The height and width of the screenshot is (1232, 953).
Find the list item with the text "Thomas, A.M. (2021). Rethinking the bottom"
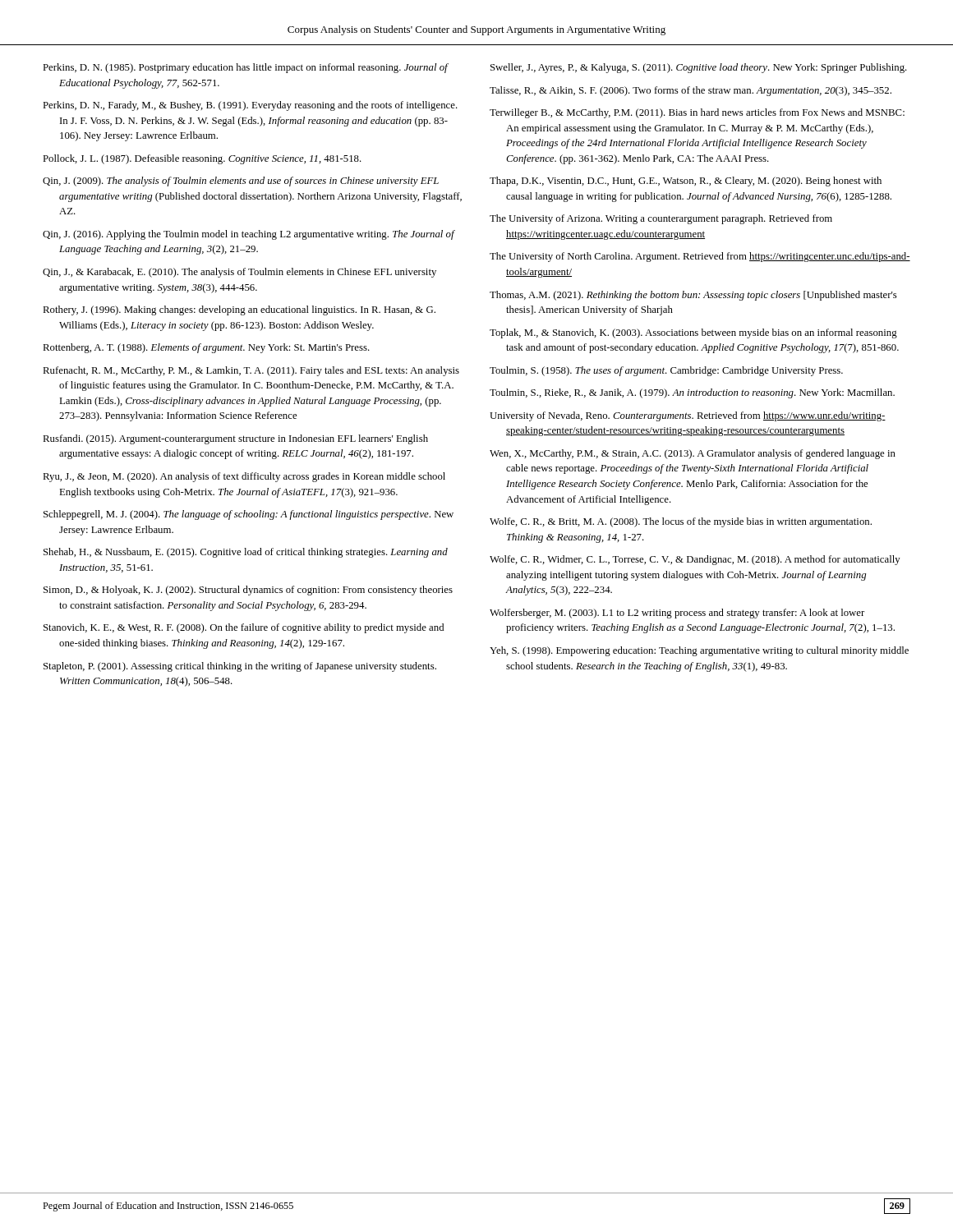693,302
